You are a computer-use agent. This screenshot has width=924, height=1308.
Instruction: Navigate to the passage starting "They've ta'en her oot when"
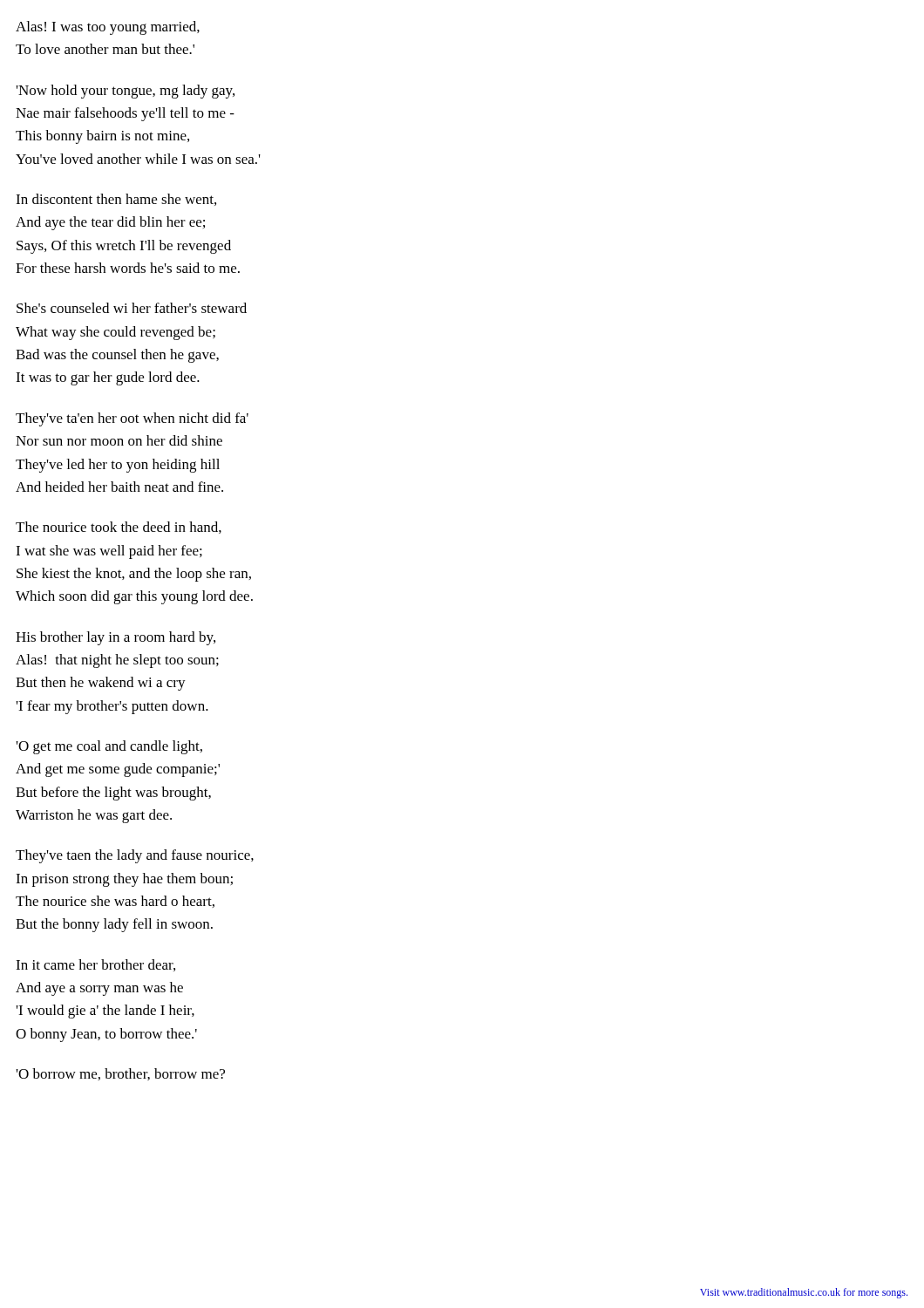click(x=132, y=419)
